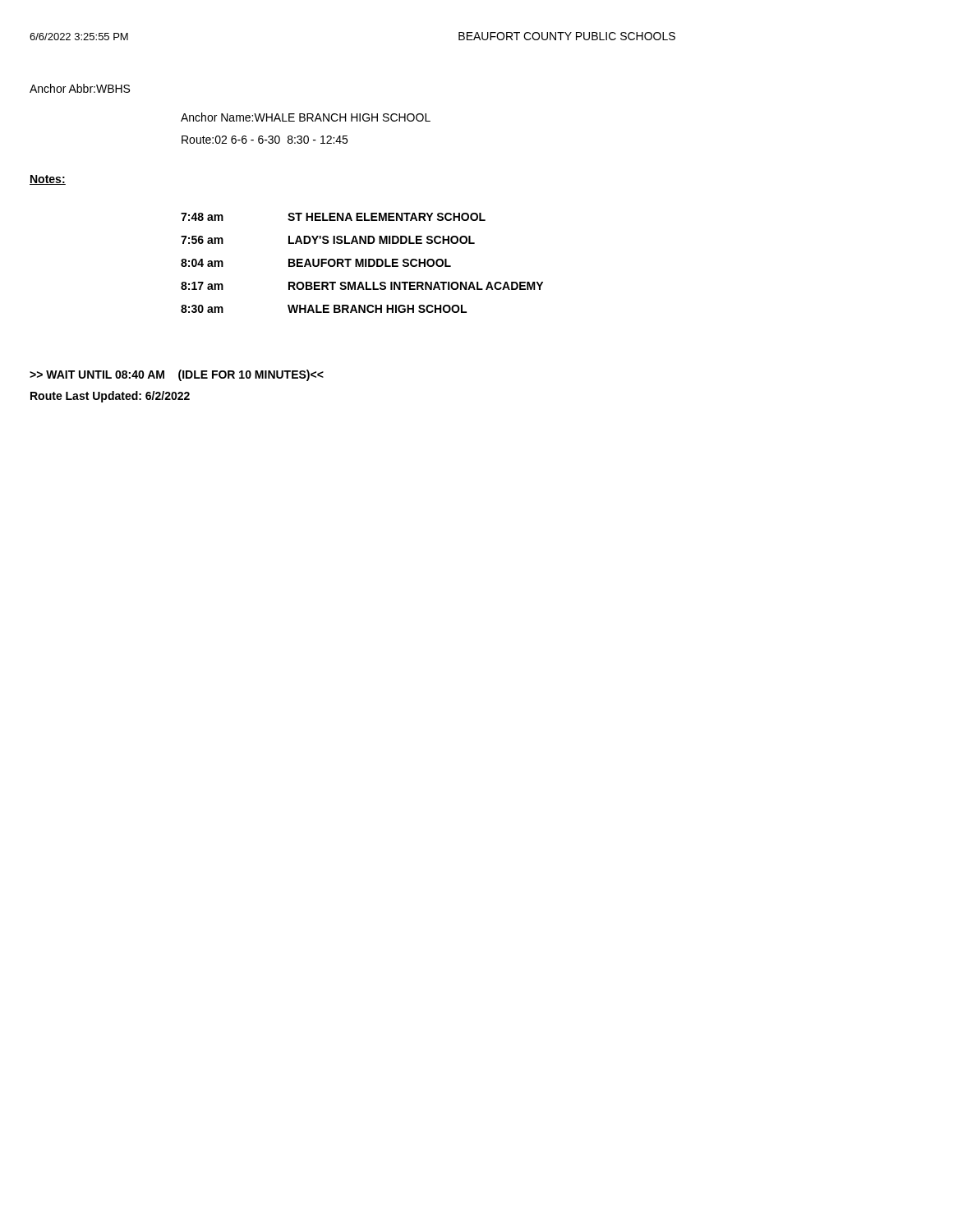This screenshot has height=1232, width=953.
Task: Click on the text block containing ">> WAIT UNTIL 08:40 AM (IDLE FOR"
Action: coord(177,375)
